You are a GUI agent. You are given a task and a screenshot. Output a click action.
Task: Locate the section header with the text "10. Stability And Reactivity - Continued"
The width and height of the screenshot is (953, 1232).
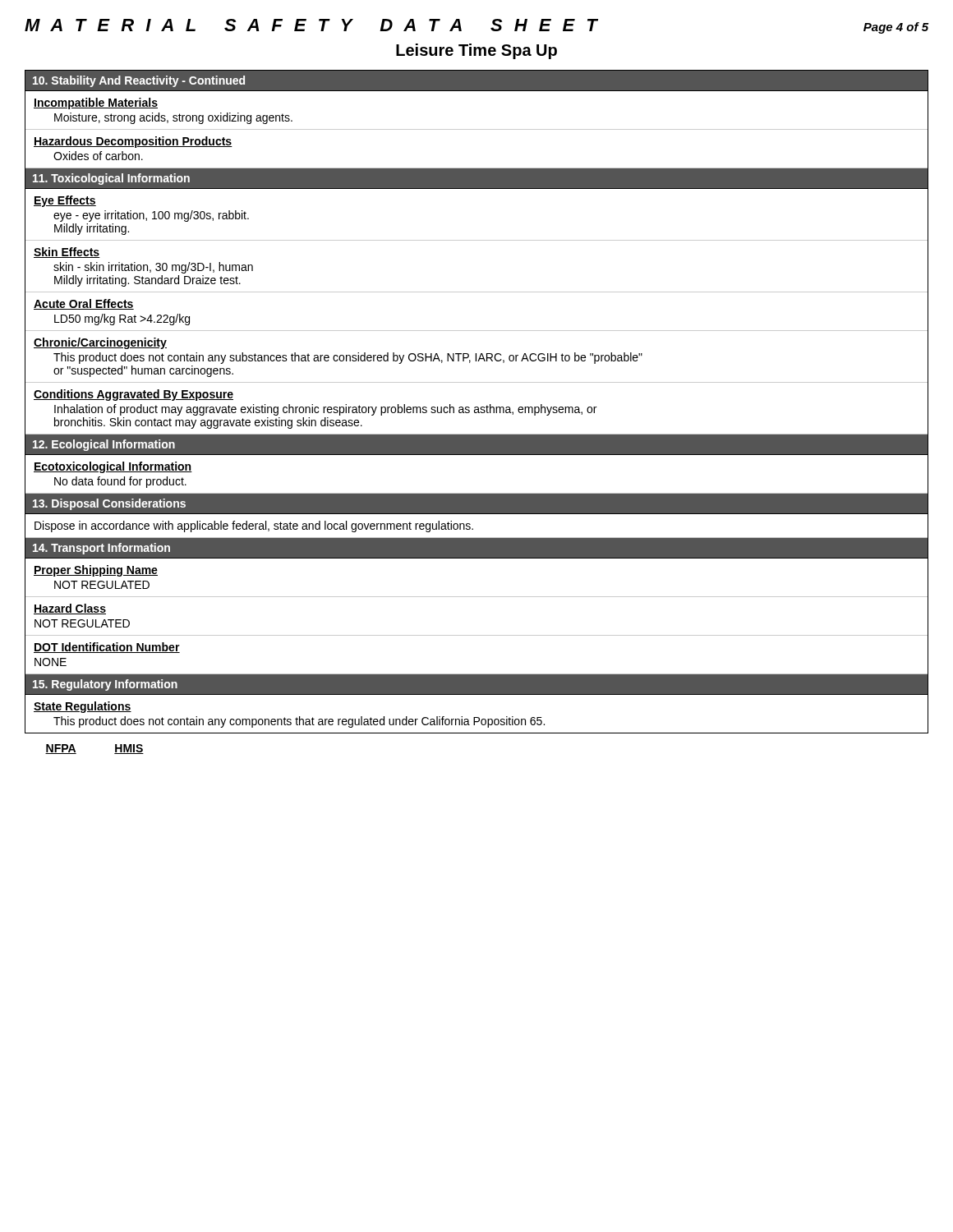tap(139, 81)
